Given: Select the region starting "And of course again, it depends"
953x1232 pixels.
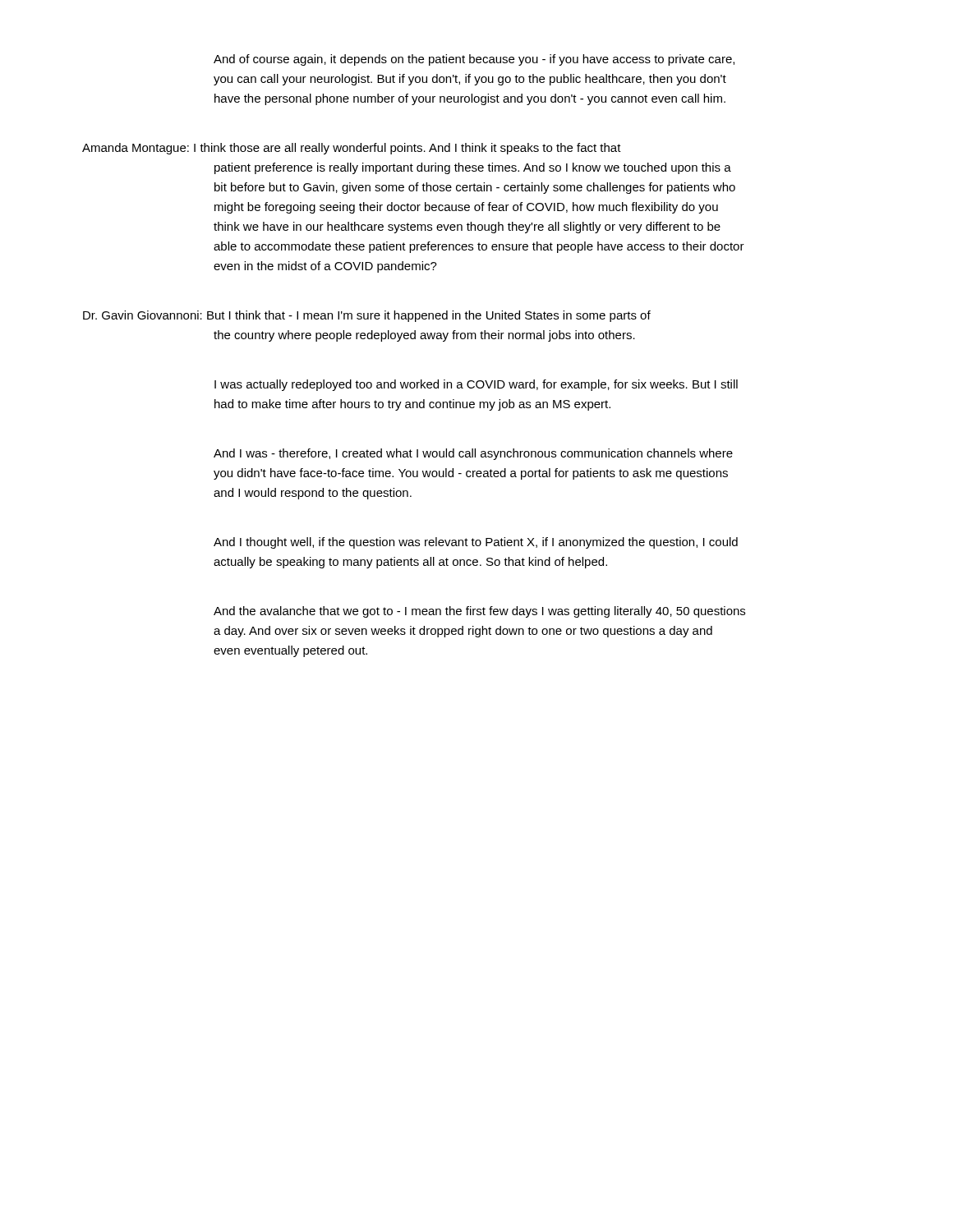Looking at the screenshot, I should click(x=550, y=79).
